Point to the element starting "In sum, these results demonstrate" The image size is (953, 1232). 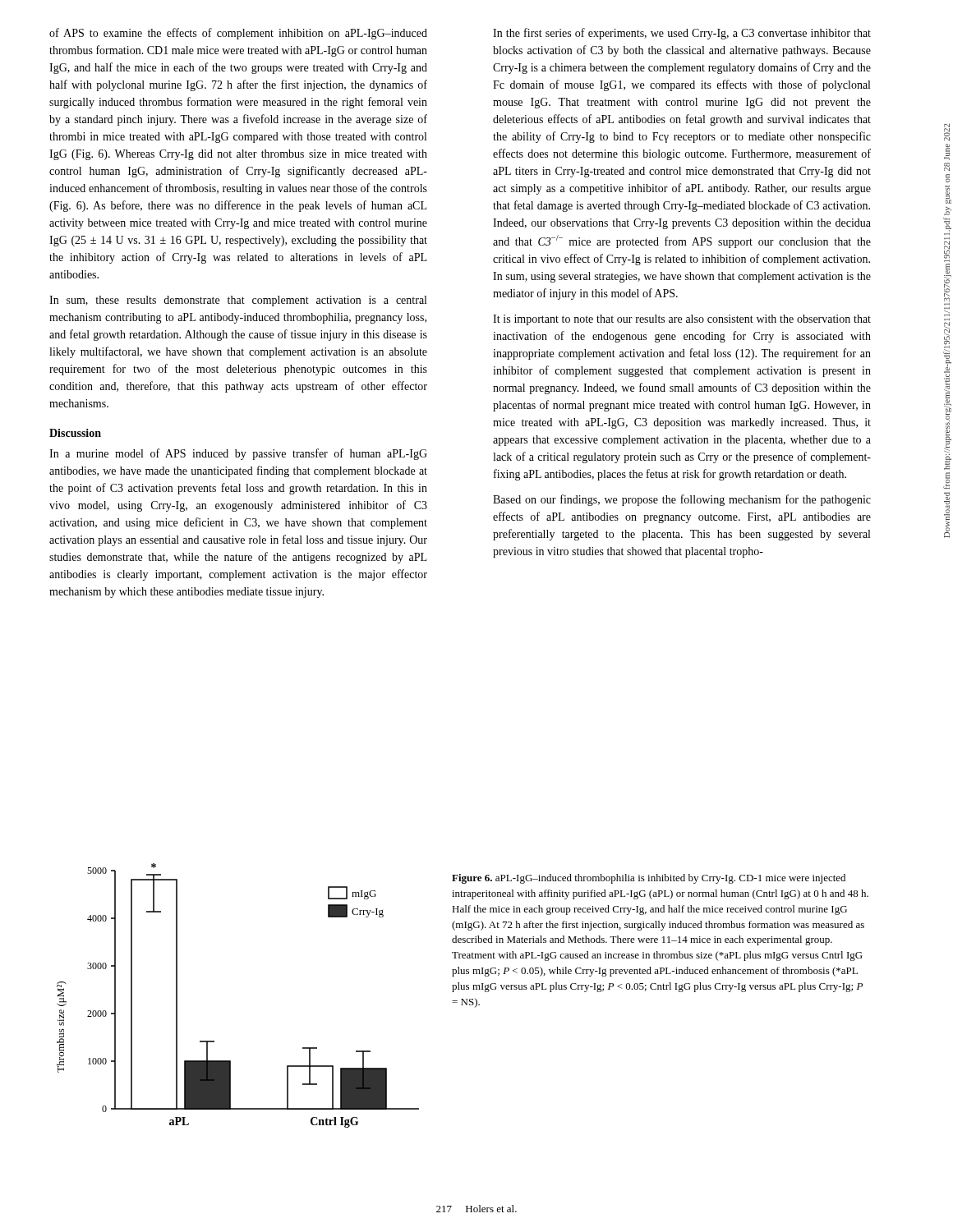coord(238,352)
